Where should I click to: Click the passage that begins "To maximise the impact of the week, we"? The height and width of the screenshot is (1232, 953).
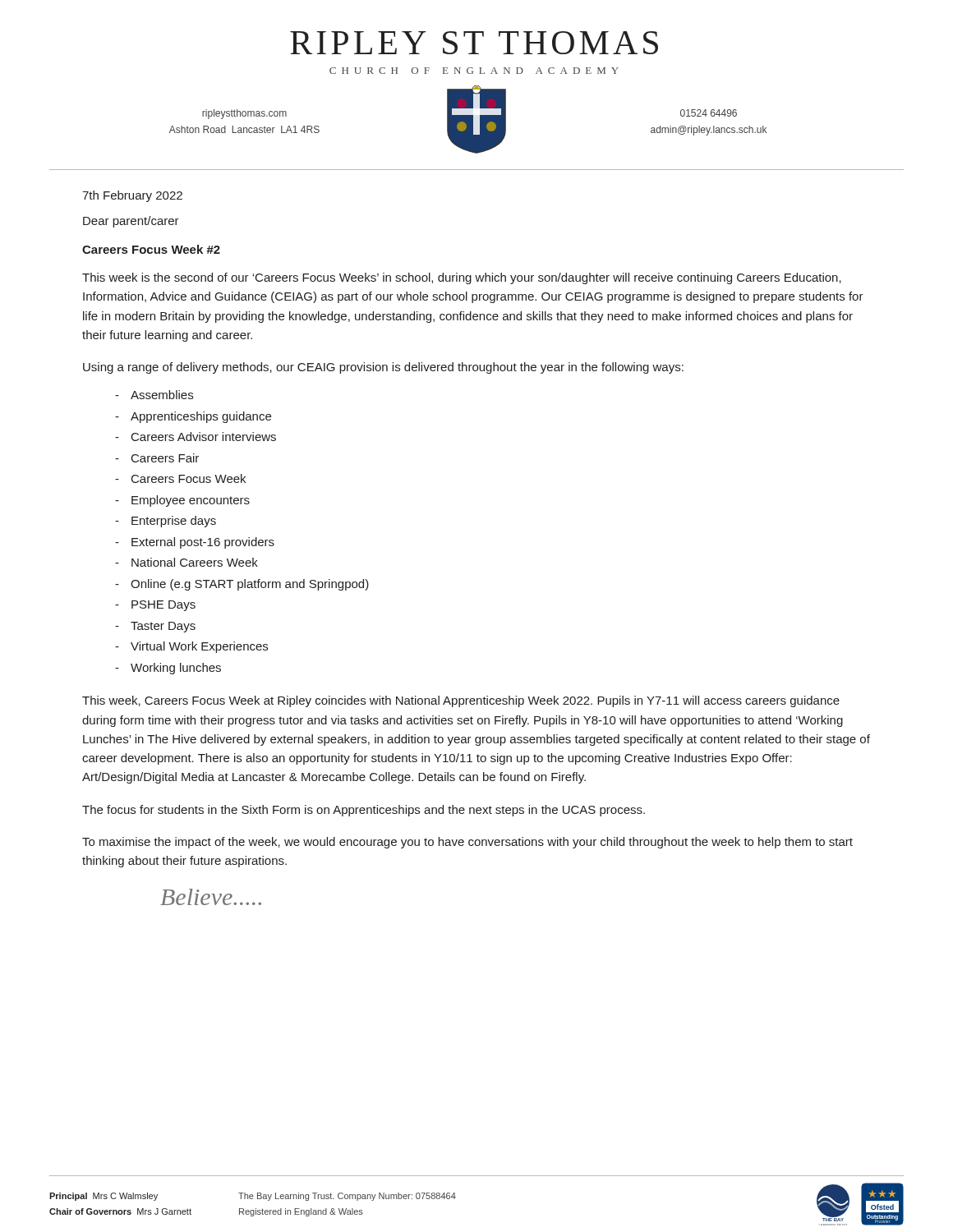[x=467, y=851]
